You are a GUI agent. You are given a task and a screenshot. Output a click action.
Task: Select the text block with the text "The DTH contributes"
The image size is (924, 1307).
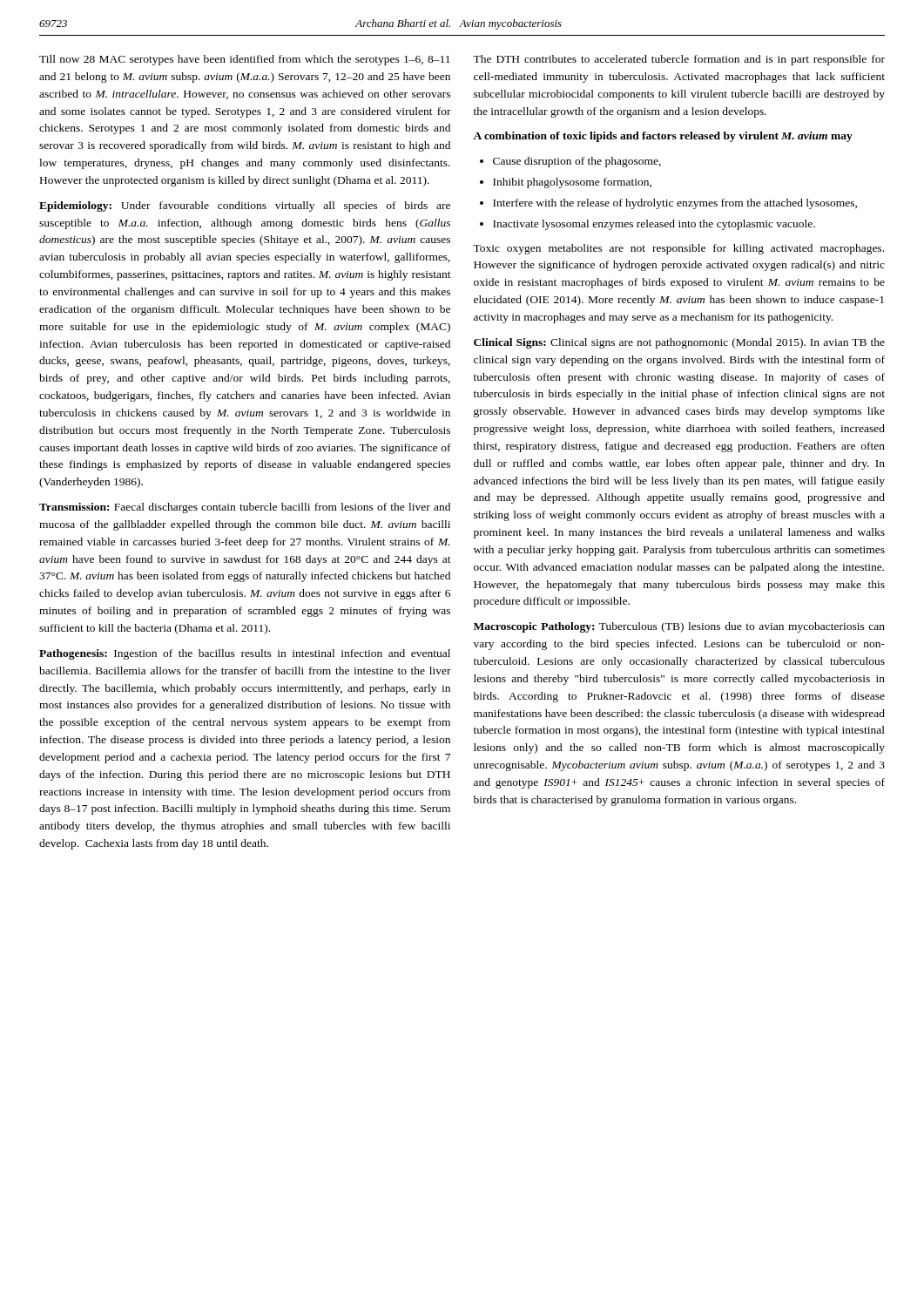click(679, 85)
